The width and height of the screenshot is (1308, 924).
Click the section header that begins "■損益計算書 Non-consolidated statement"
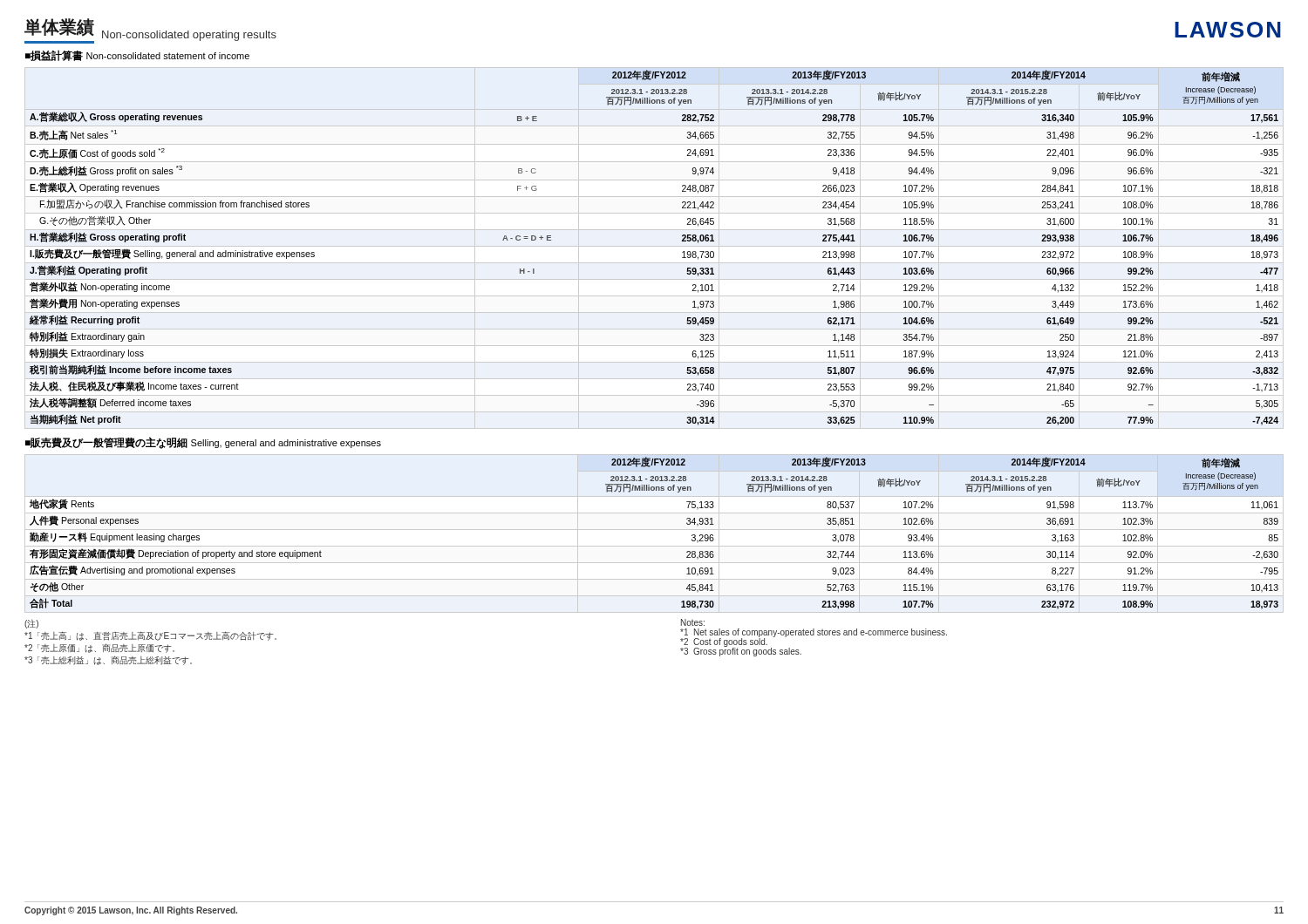click(137, 56)
